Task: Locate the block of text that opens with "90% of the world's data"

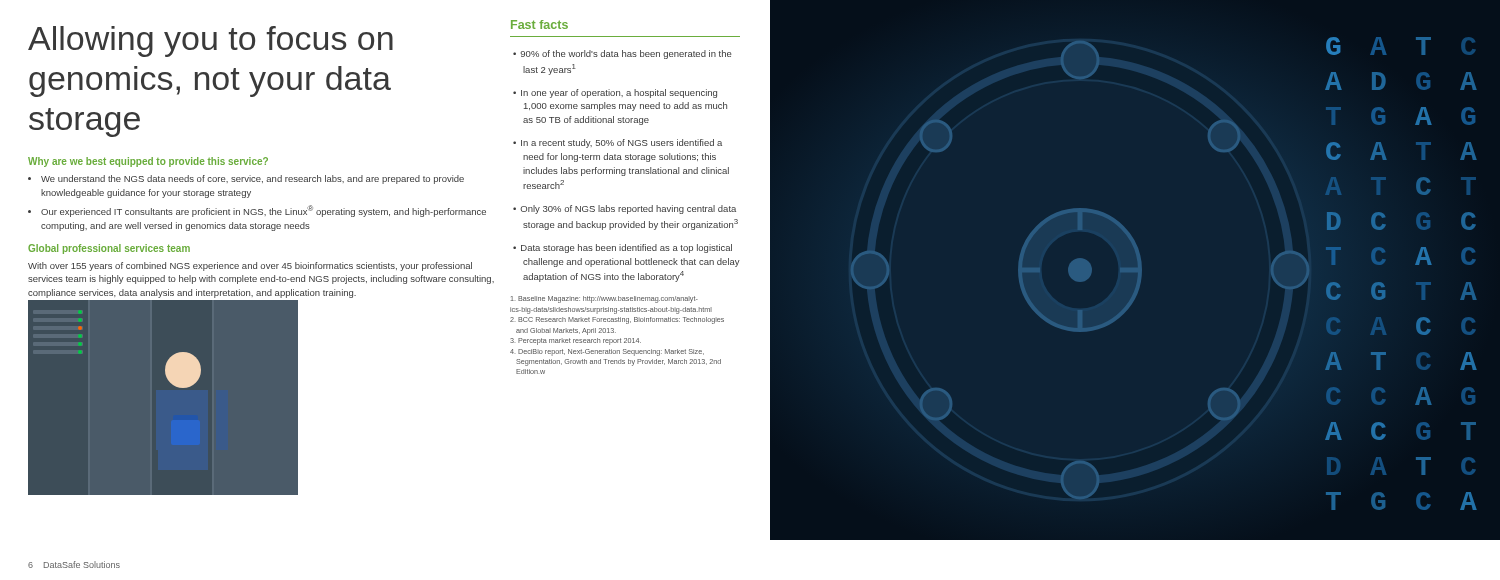Action: click(x=625, y=62)
